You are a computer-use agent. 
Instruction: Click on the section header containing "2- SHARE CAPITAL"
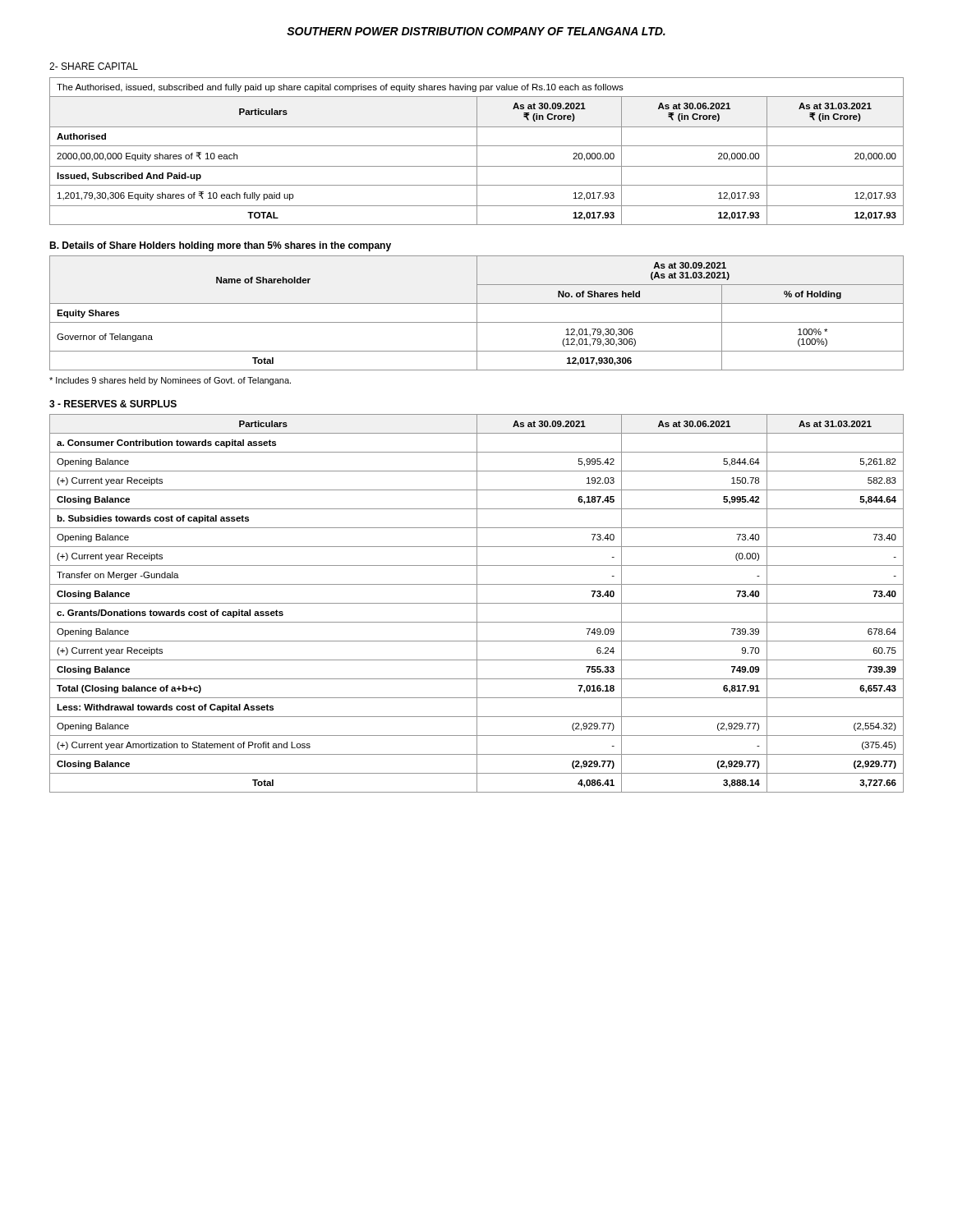point(94,67)
